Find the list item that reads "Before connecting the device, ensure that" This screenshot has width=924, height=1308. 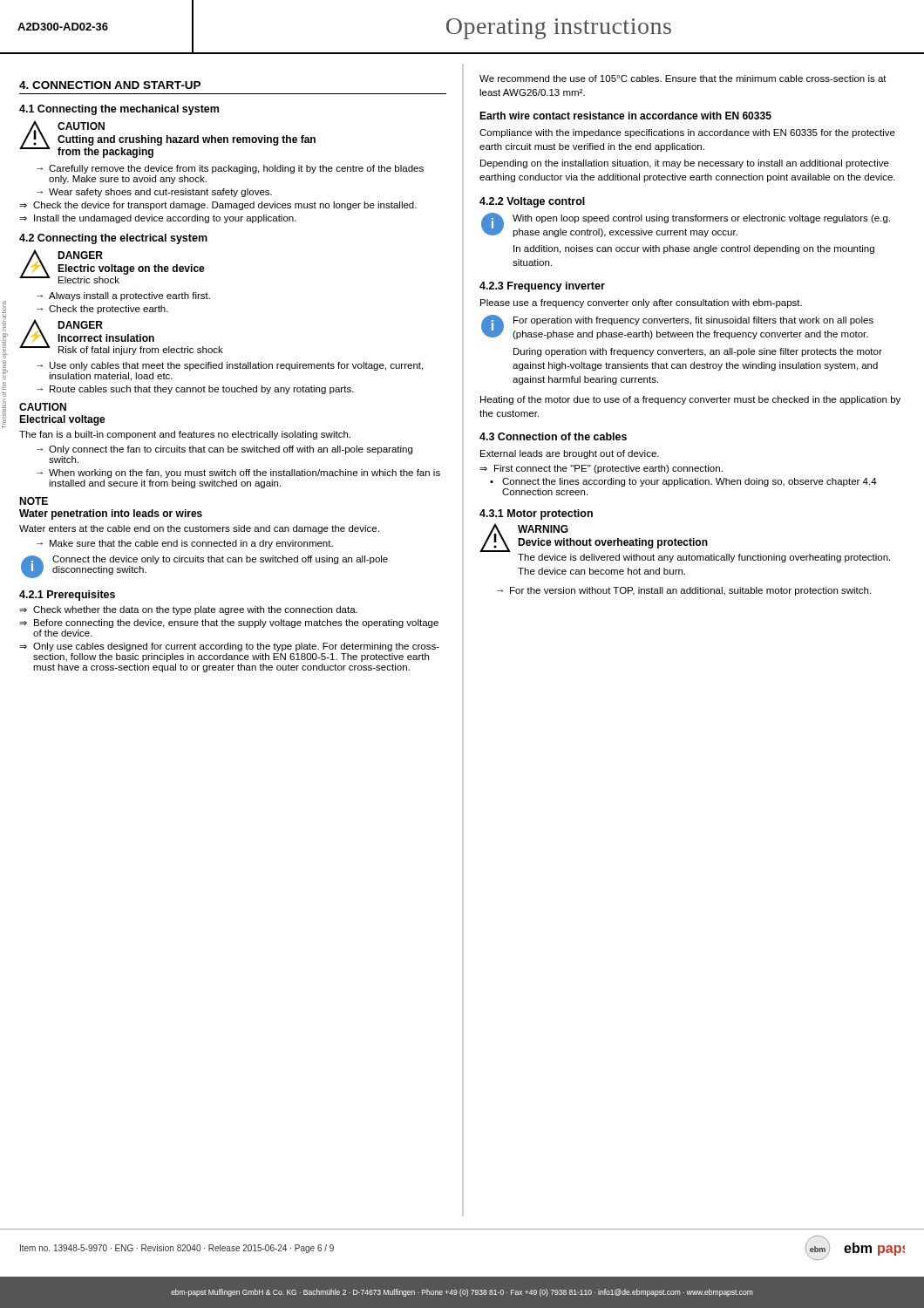click(236, 628)
